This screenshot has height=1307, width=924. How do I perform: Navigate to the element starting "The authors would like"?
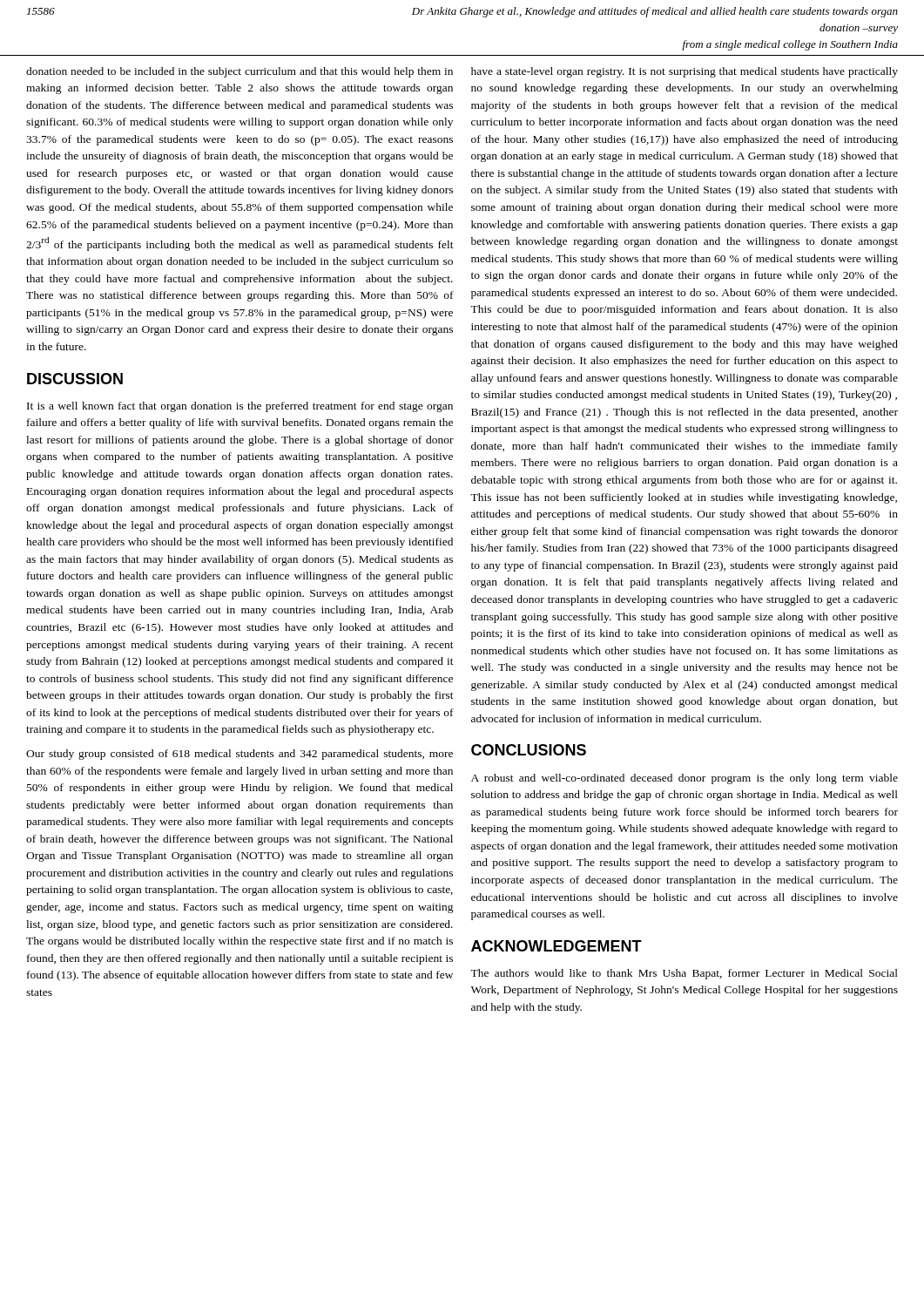[x=684, y=990]
